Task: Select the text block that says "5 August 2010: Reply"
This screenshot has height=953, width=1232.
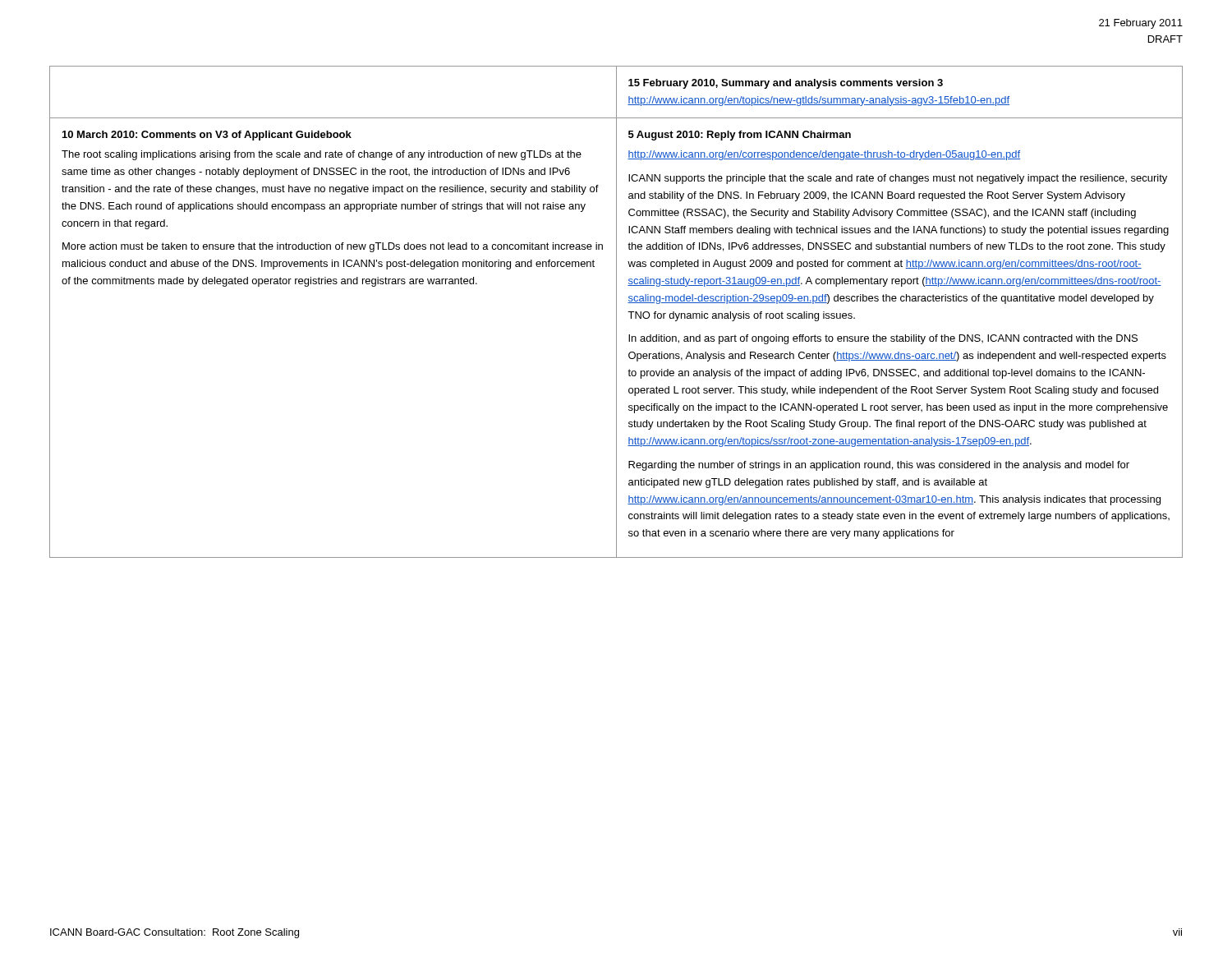Action: 899,334
